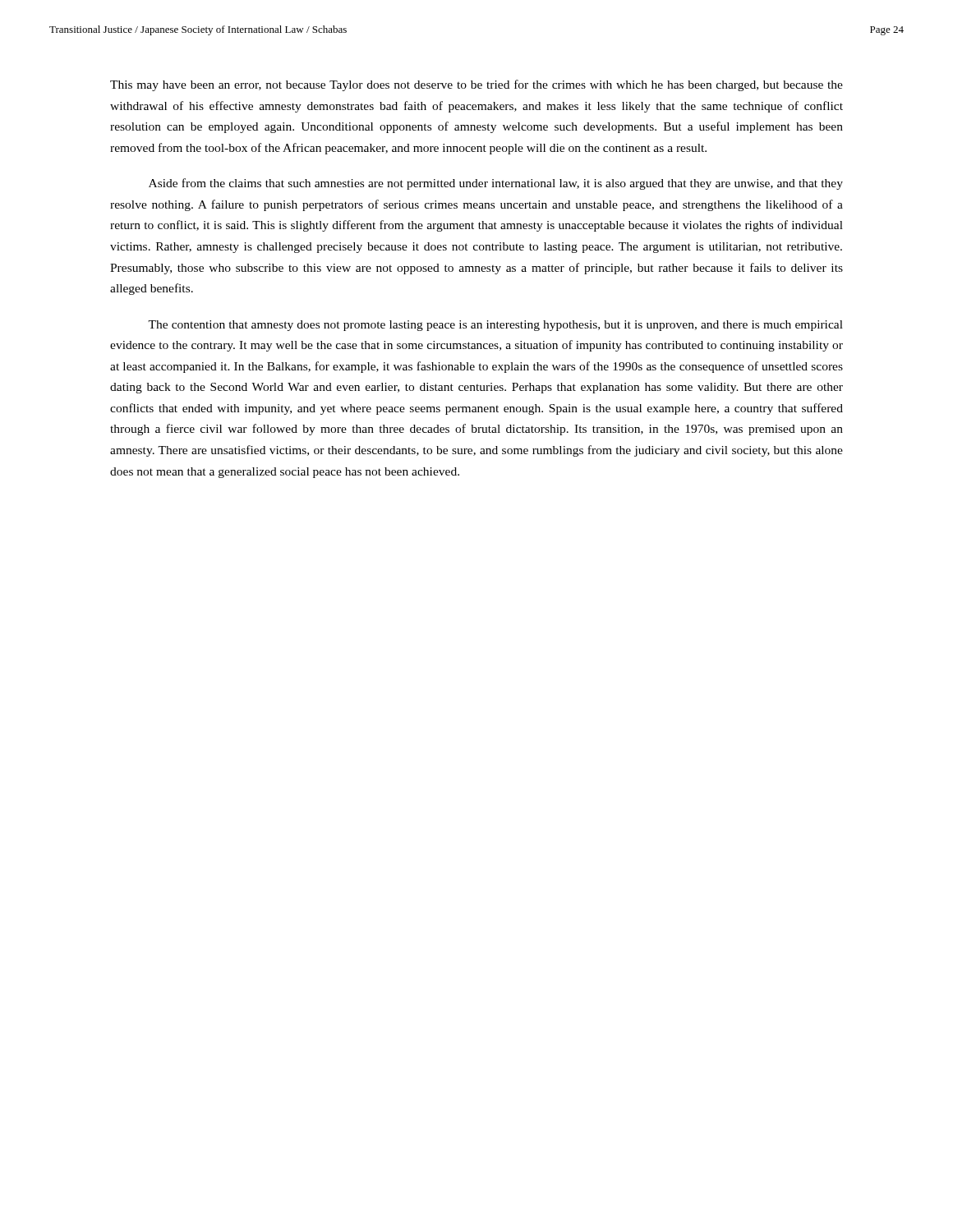Locate the text block with the text "Aside from the claims that such amnesties are"
This screenshot has width=953, height=1232.
coord(476,236)
